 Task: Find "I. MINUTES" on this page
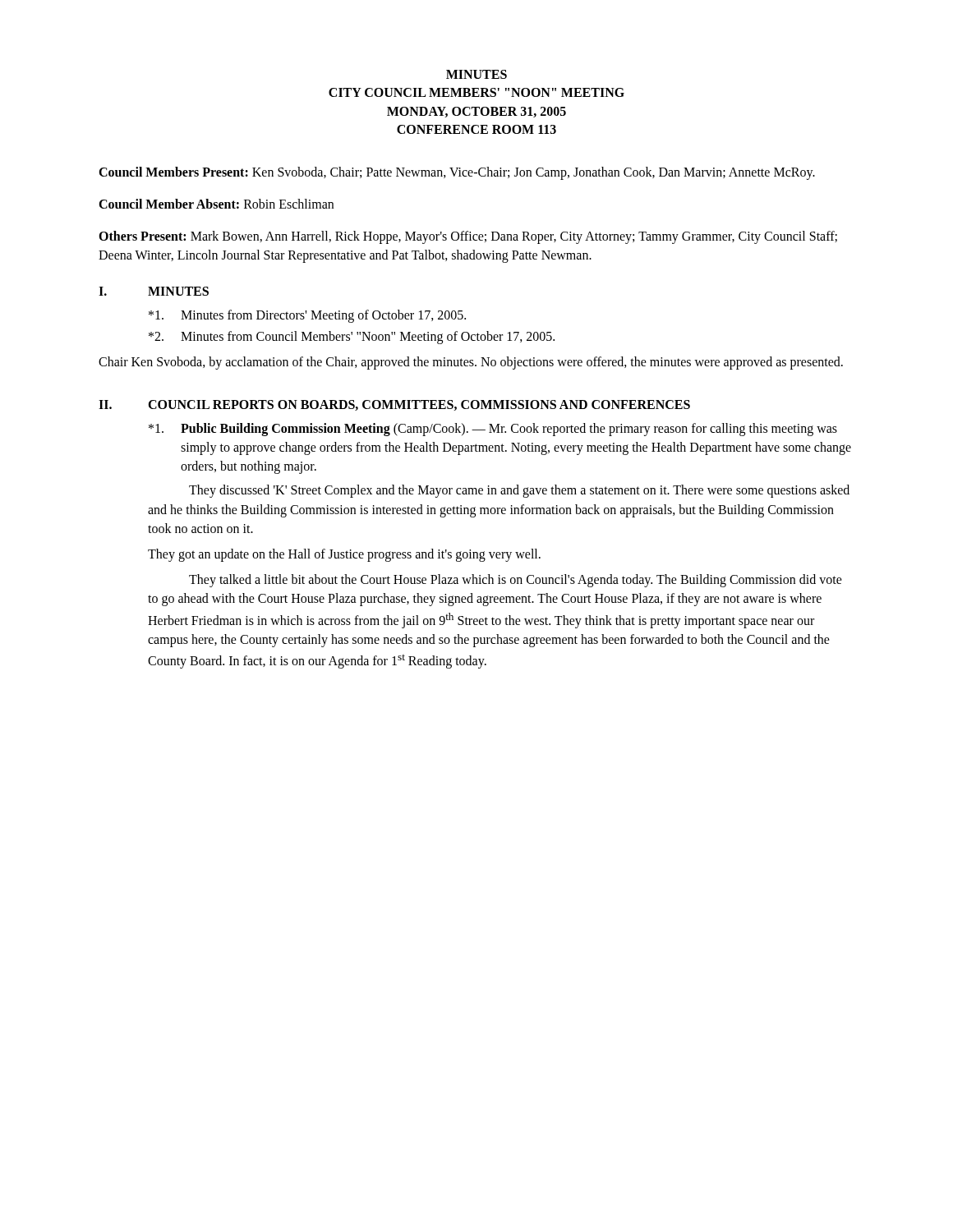(x=154, y=292)
